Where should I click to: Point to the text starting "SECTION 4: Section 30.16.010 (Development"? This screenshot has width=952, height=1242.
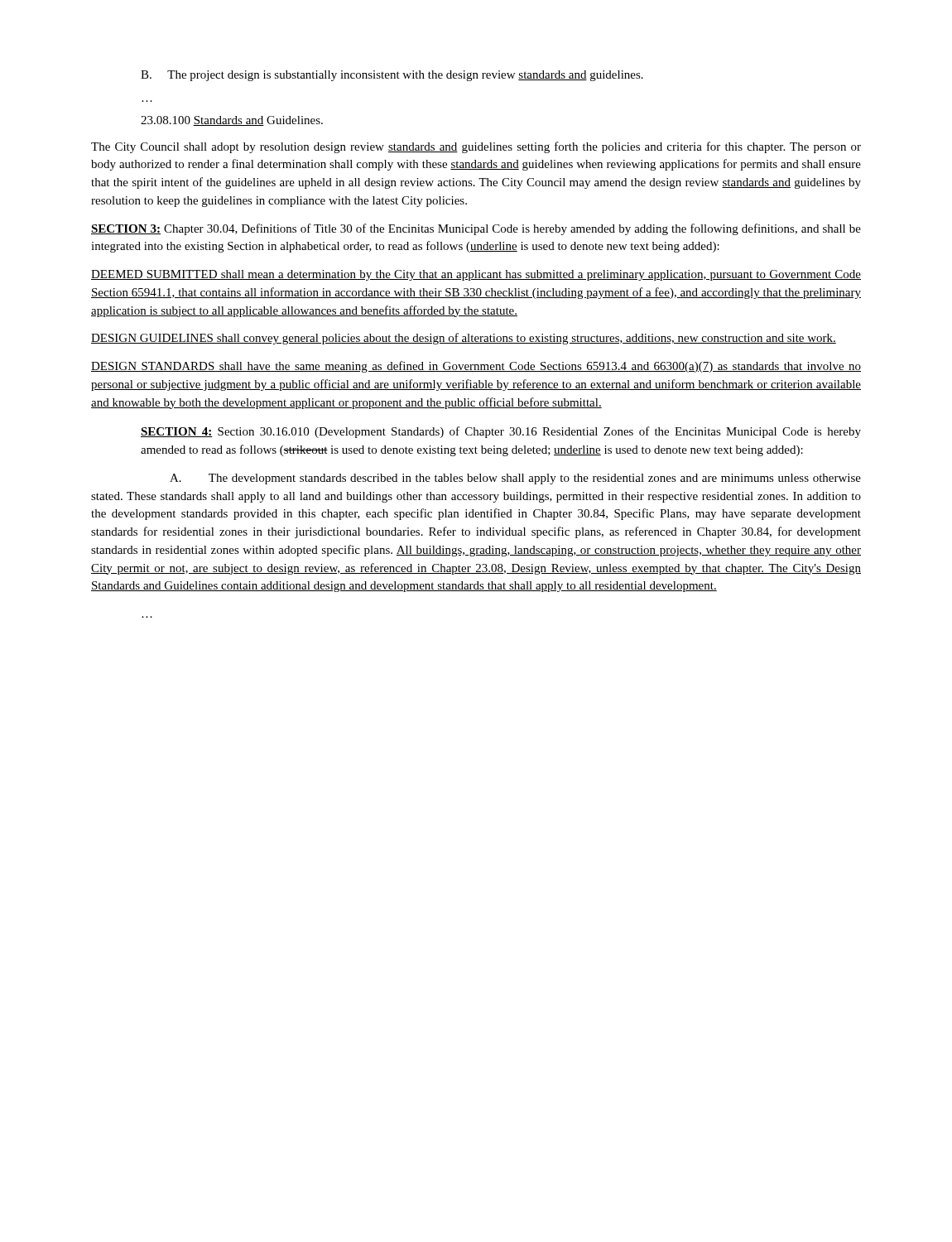pos(501,441)
